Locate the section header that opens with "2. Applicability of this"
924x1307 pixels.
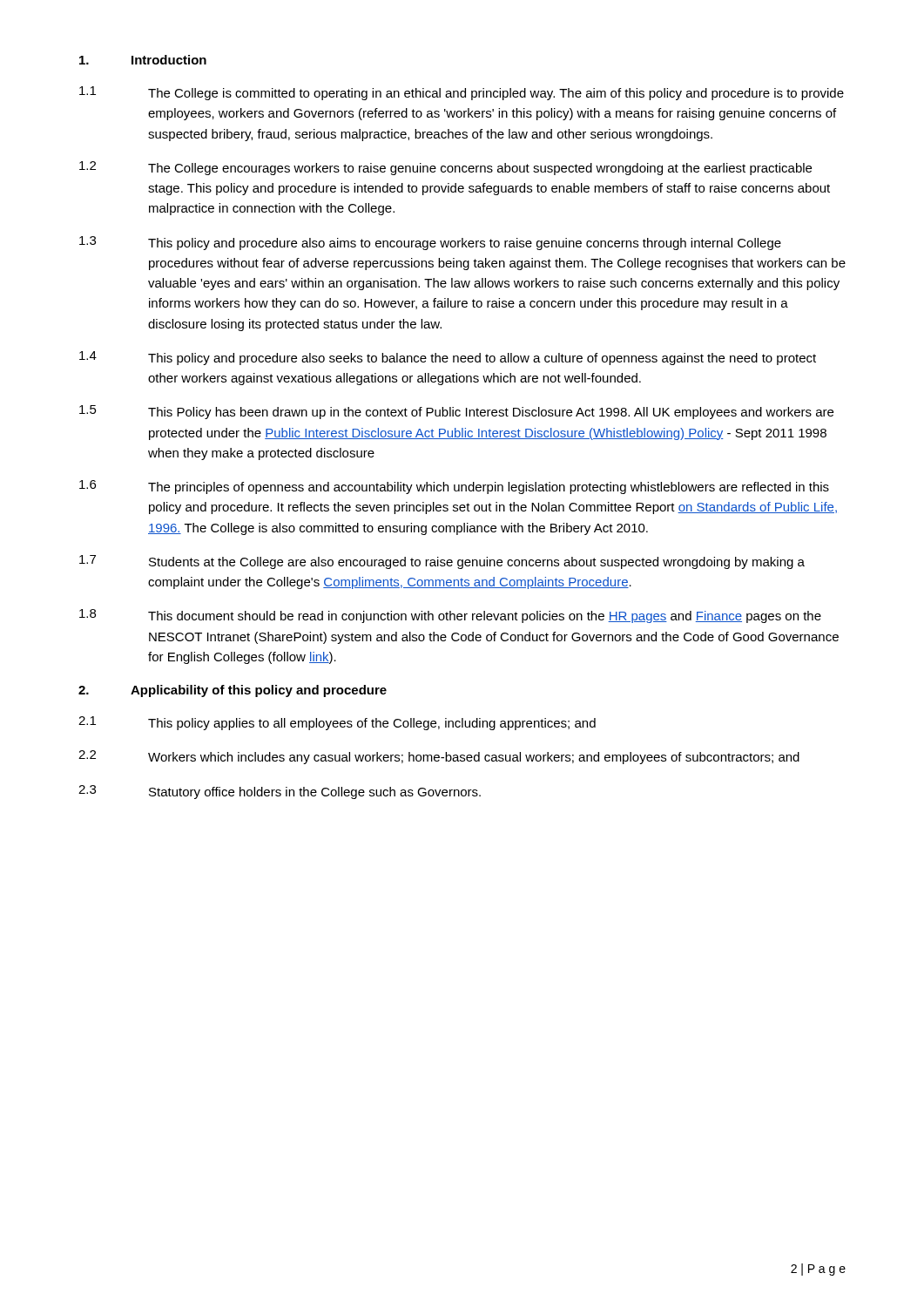(x=233, y=690)
